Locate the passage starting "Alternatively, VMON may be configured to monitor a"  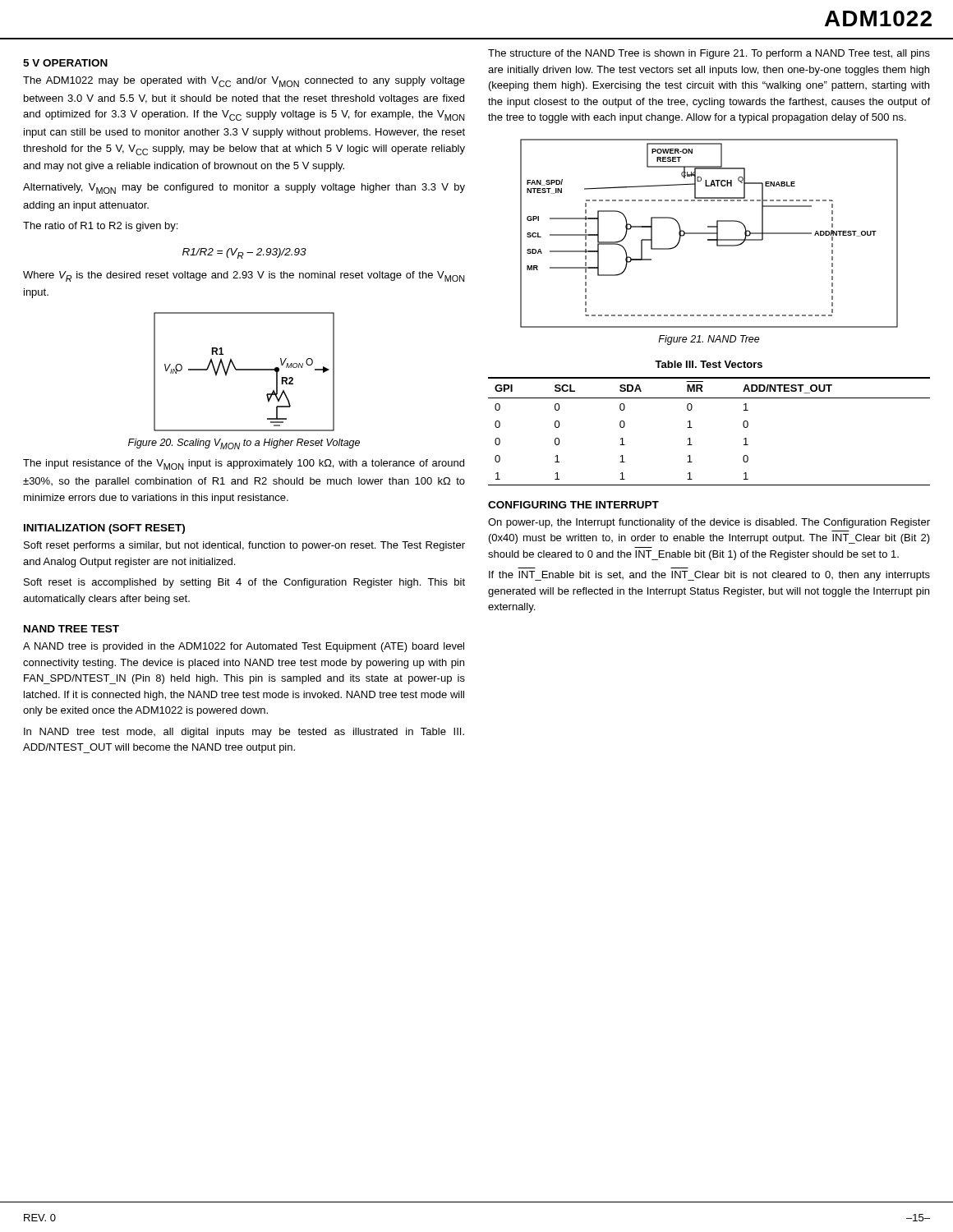pyautogui.click(x=244, y=196)
